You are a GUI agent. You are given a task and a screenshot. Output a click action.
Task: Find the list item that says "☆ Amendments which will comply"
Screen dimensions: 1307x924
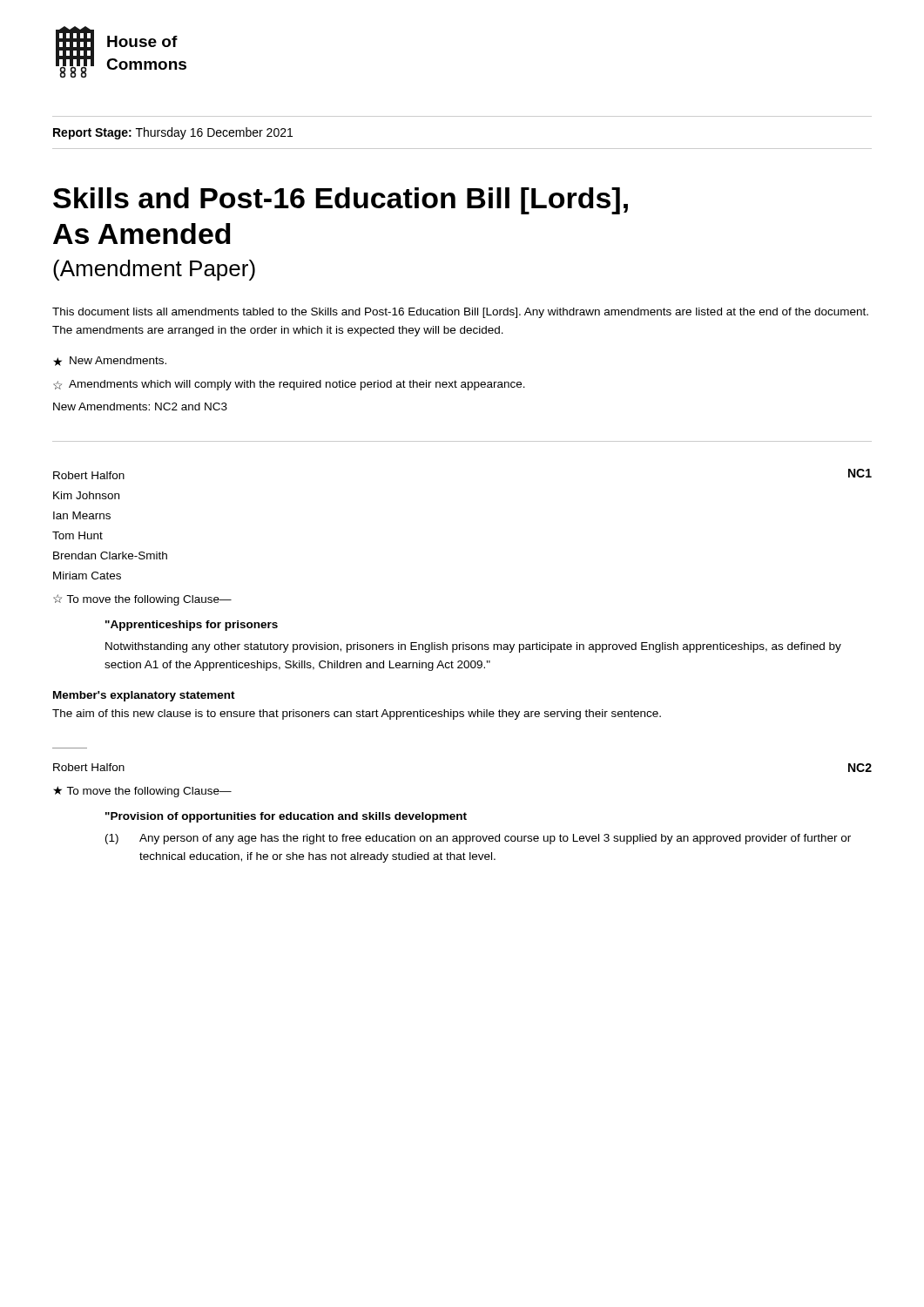click(x=289, y=386)
